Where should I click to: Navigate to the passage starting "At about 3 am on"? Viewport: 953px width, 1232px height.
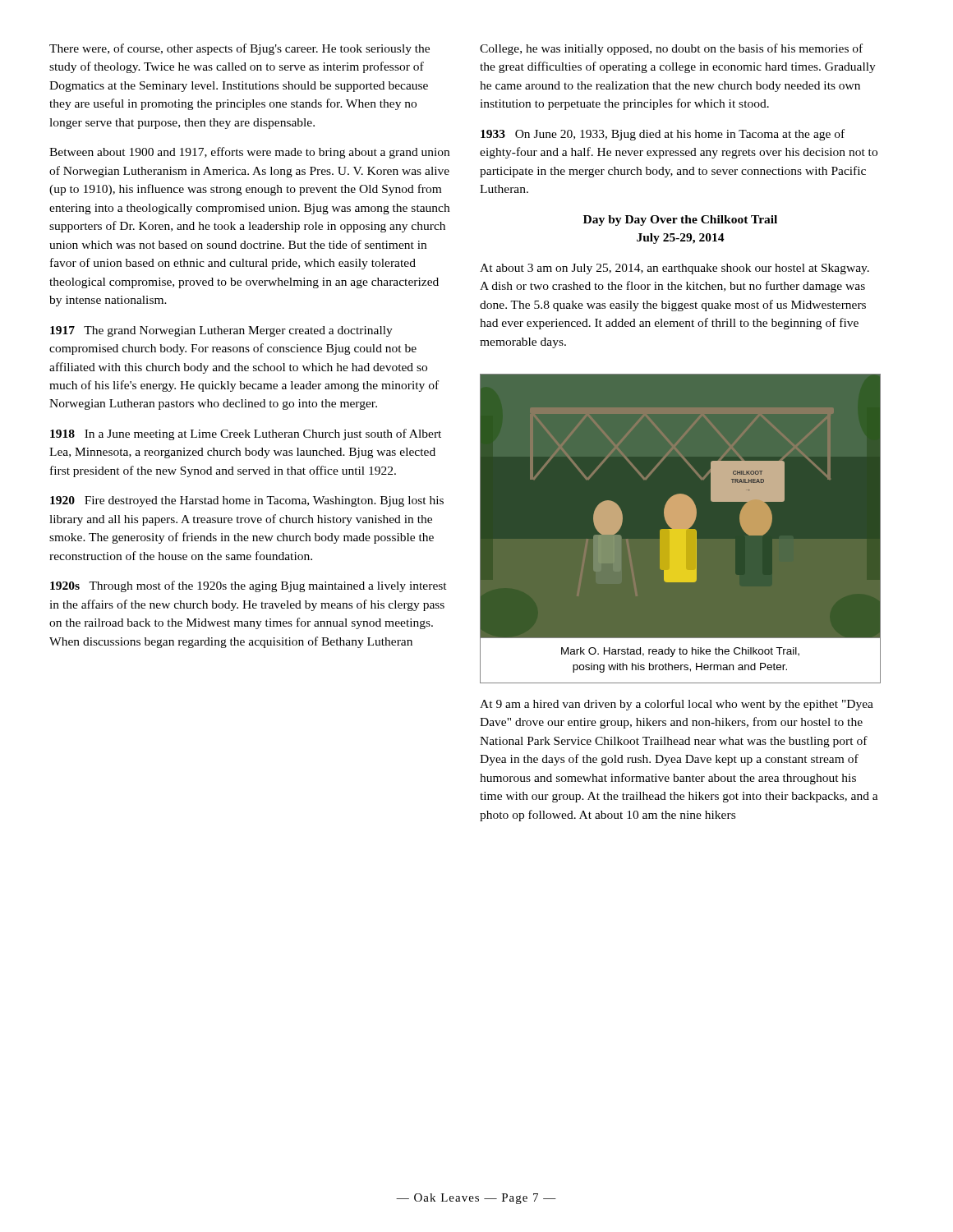(680, 305)
